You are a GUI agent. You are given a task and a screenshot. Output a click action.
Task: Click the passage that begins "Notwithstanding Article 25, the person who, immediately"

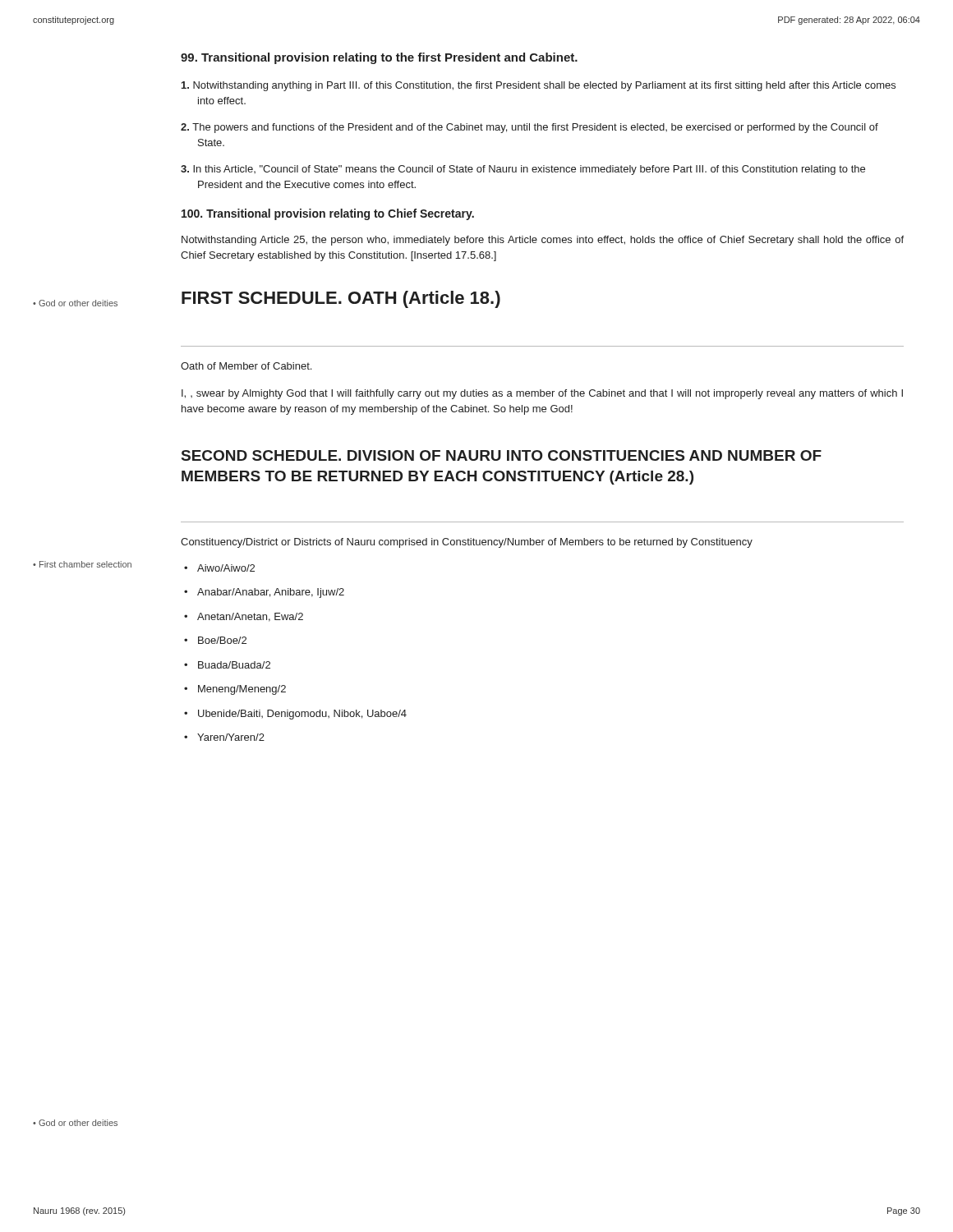542,247
